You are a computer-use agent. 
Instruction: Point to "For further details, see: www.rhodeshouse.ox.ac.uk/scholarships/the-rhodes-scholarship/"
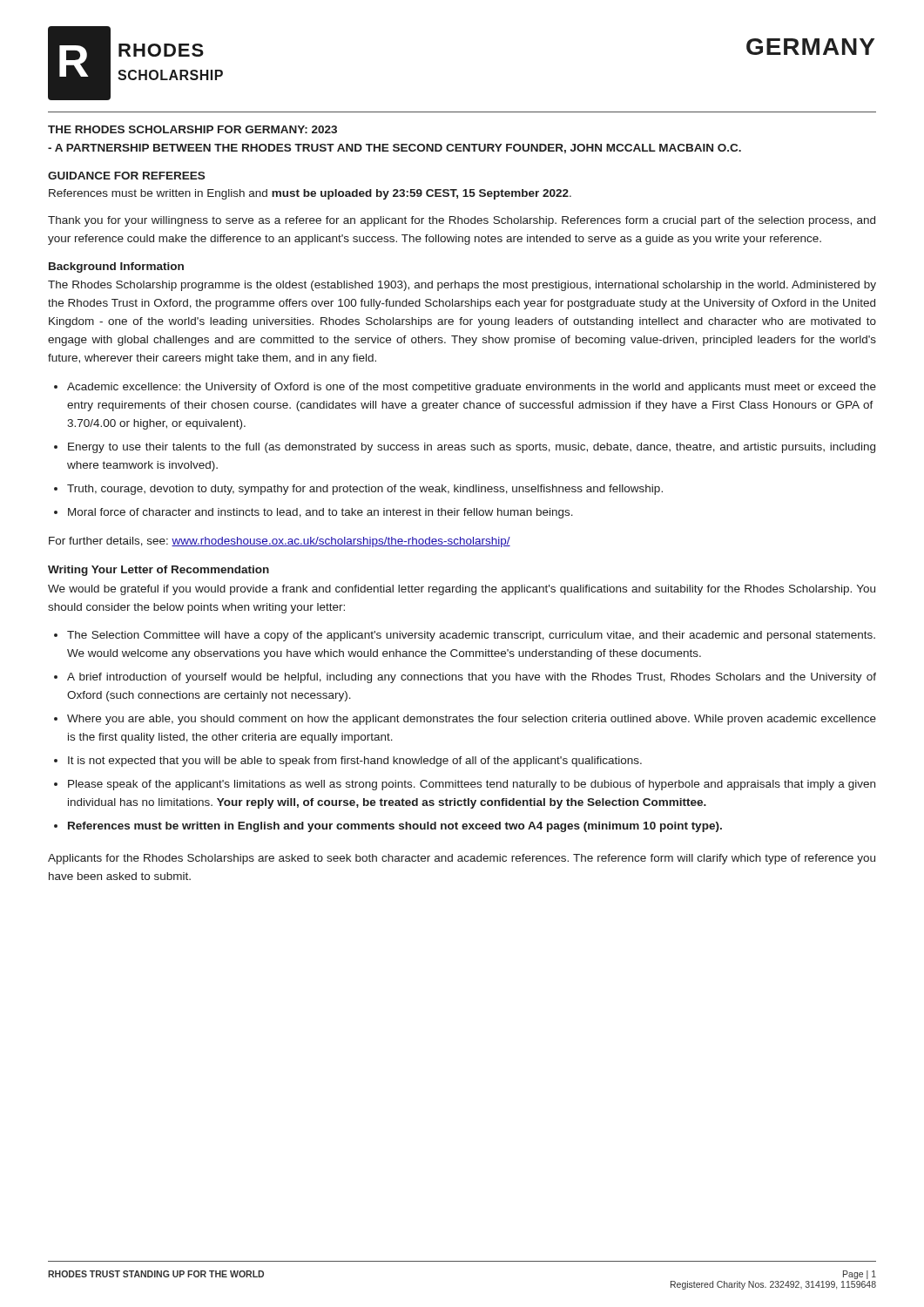279,540
